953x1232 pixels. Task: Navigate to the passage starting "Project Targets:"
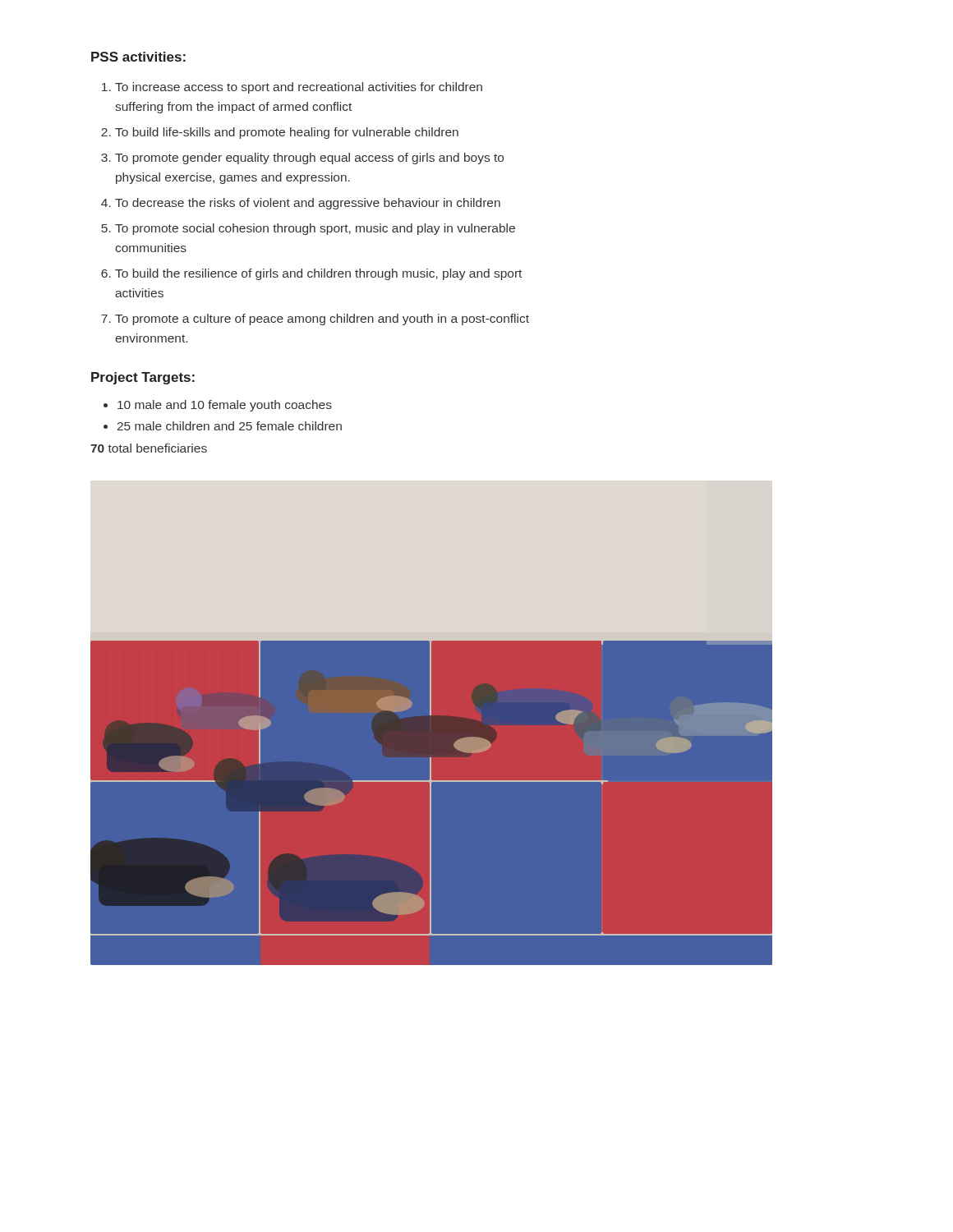tap(143, 378)
